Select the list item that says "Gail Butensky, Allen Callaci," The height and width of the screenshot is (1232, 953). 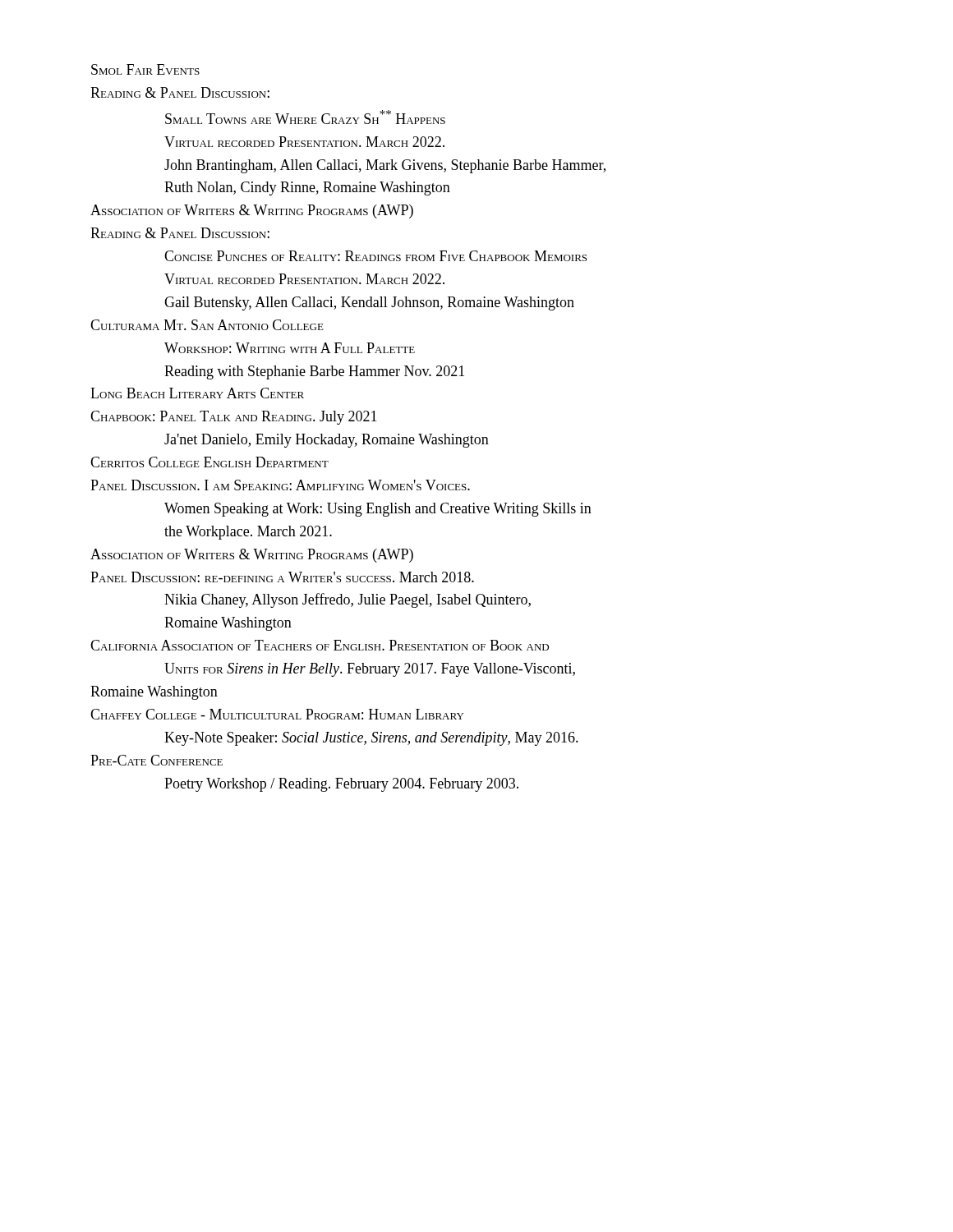(x=369, y=302)
